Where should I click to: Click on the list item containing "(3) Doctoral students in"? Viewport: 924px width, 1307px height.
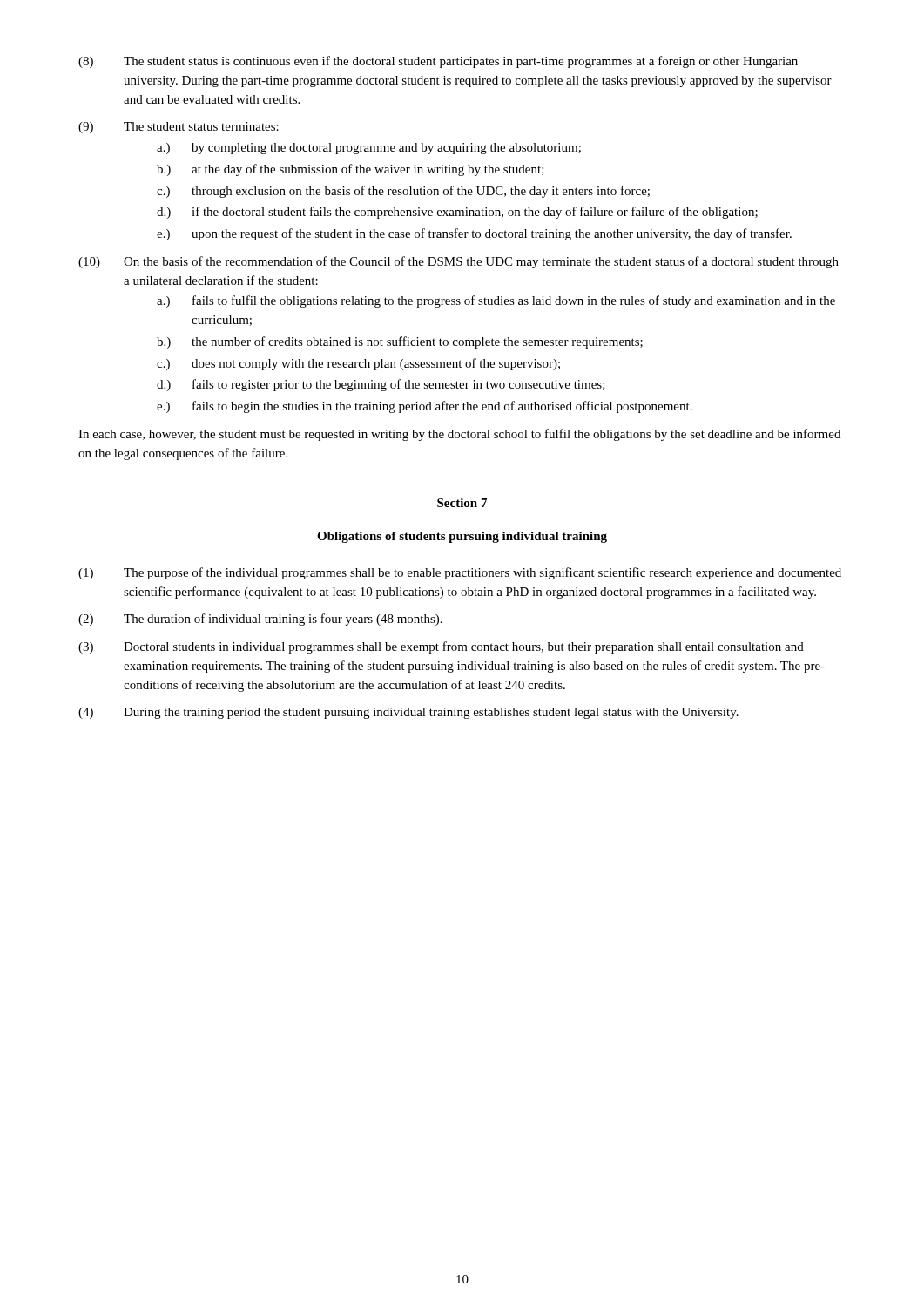point(462,666)
